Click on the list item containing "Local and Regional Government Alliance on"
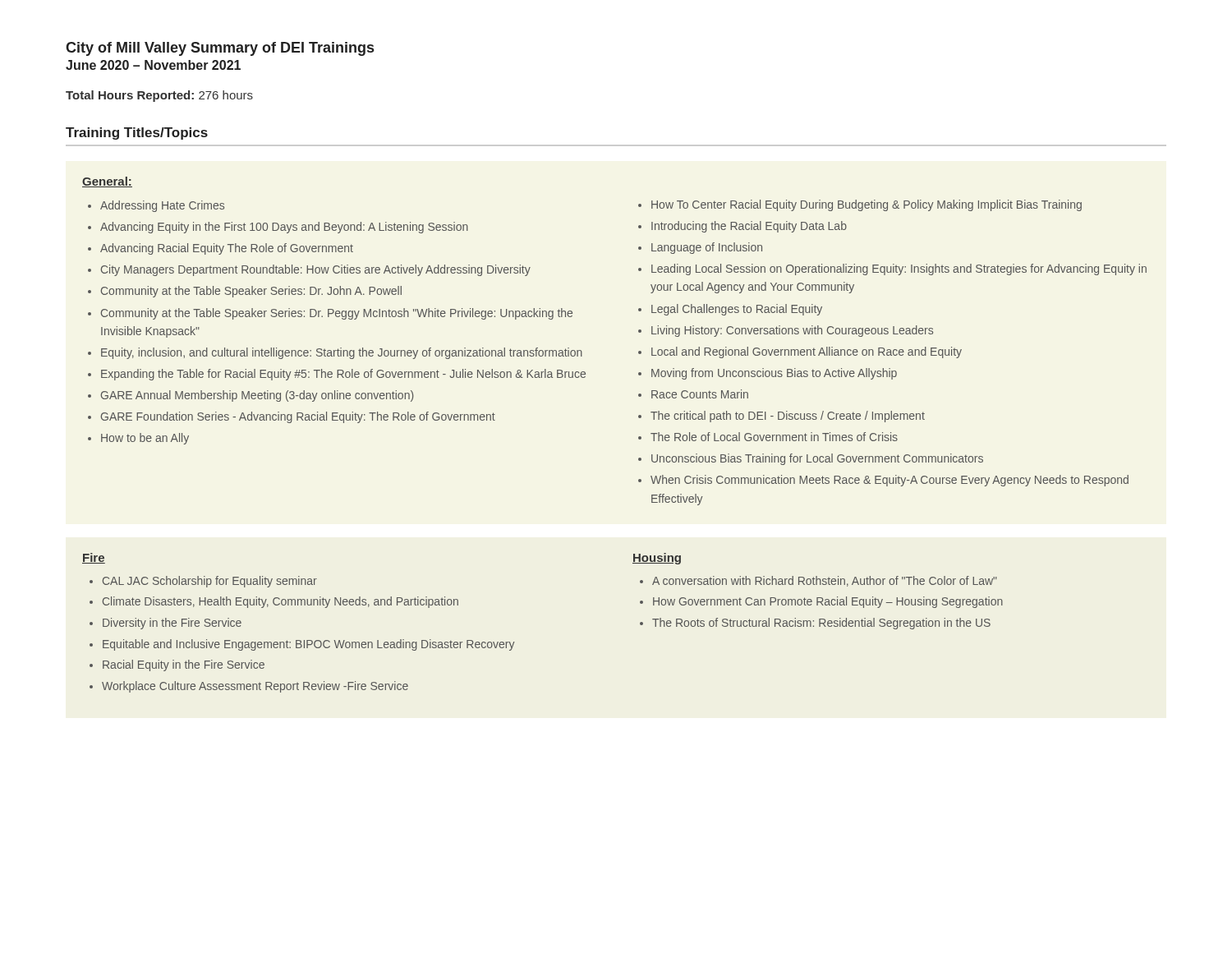Image resolution: width=1232 pixels, height=953 pixels. (806, 351)
